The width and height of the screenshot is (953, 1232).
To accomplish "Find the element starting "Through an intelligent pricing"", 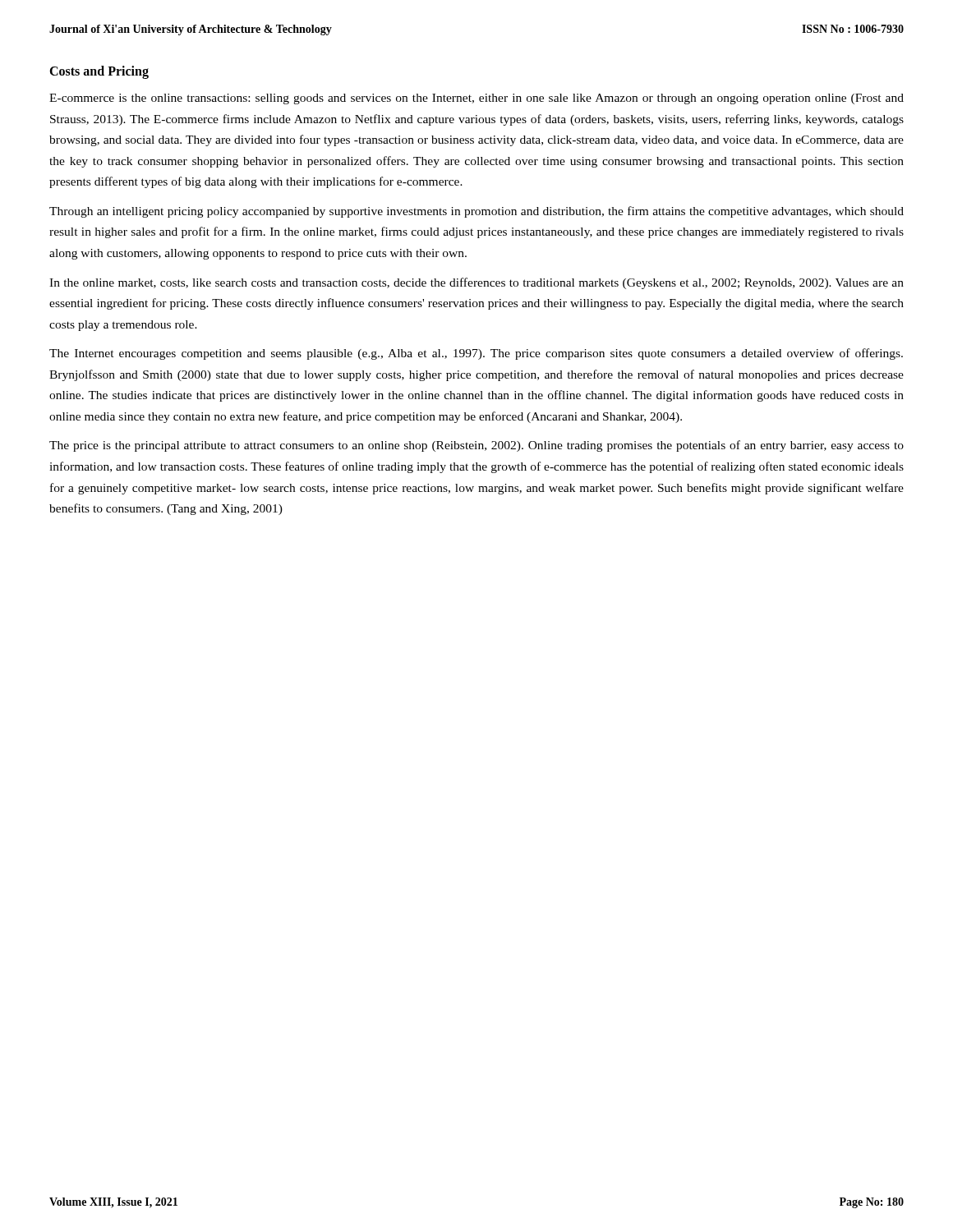I will (476, 231).
